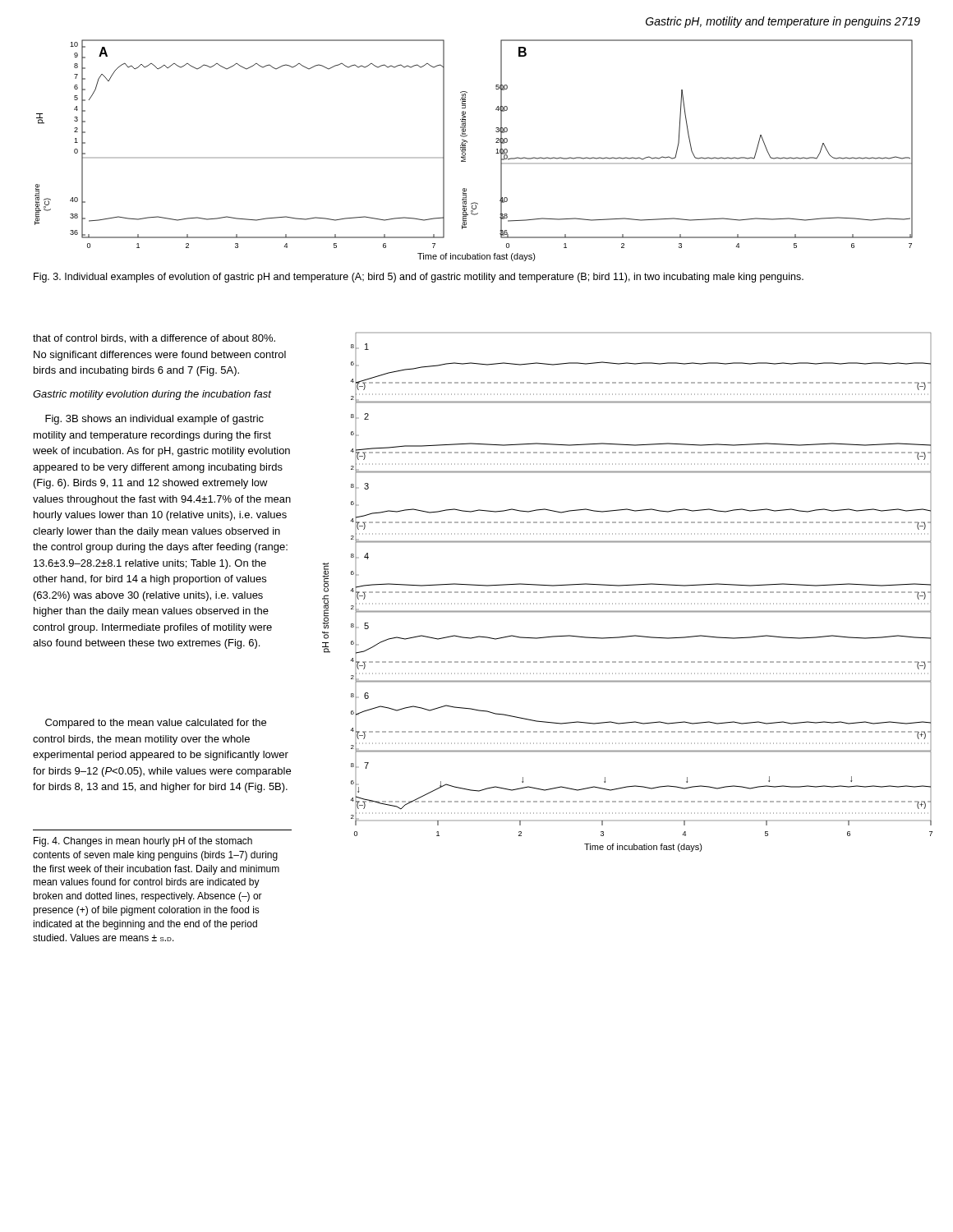Click on the text block containing "Compared to the mean value calculated for"

162,754
